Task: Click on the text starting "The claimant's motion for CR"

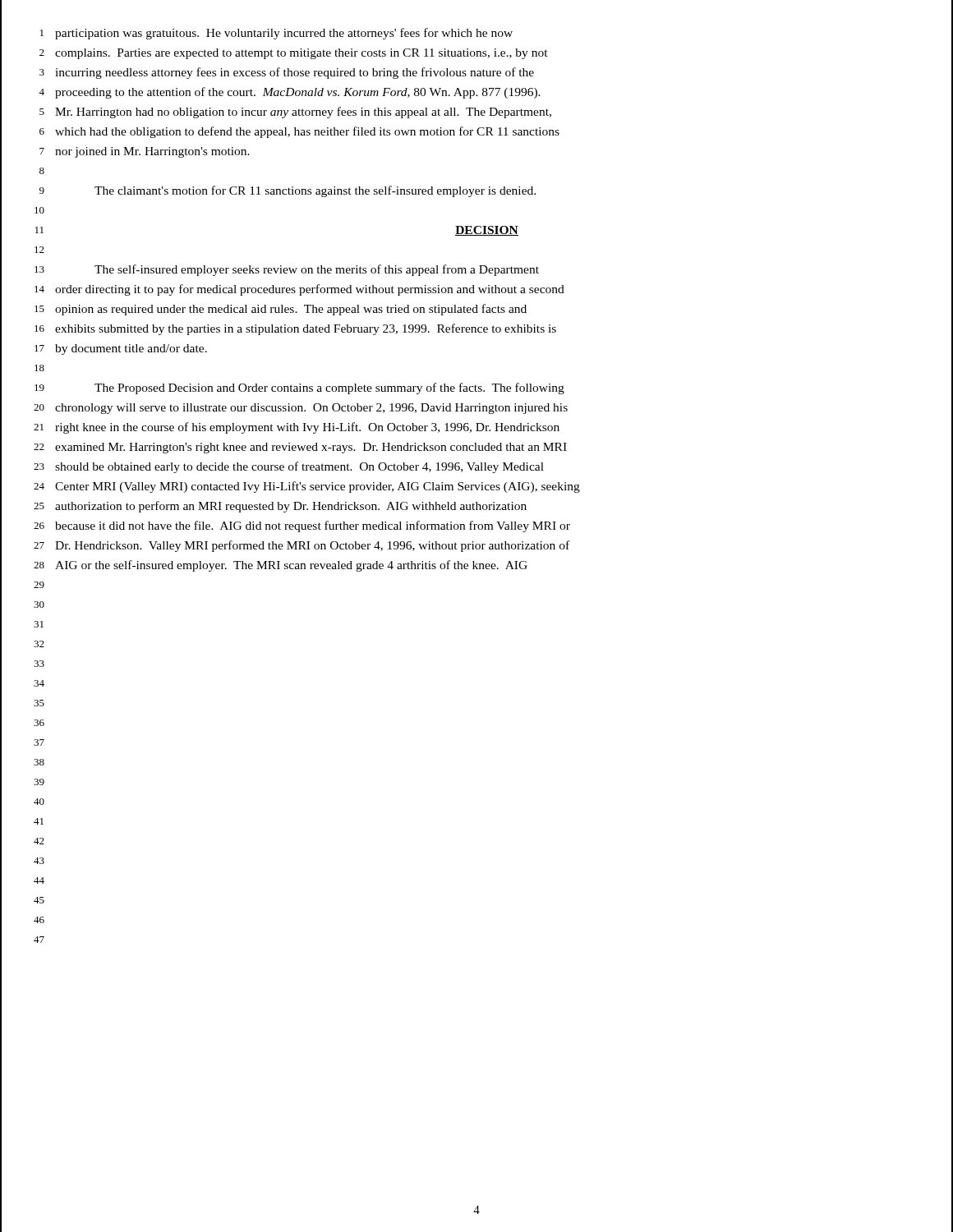Action: tap(487, 191)
